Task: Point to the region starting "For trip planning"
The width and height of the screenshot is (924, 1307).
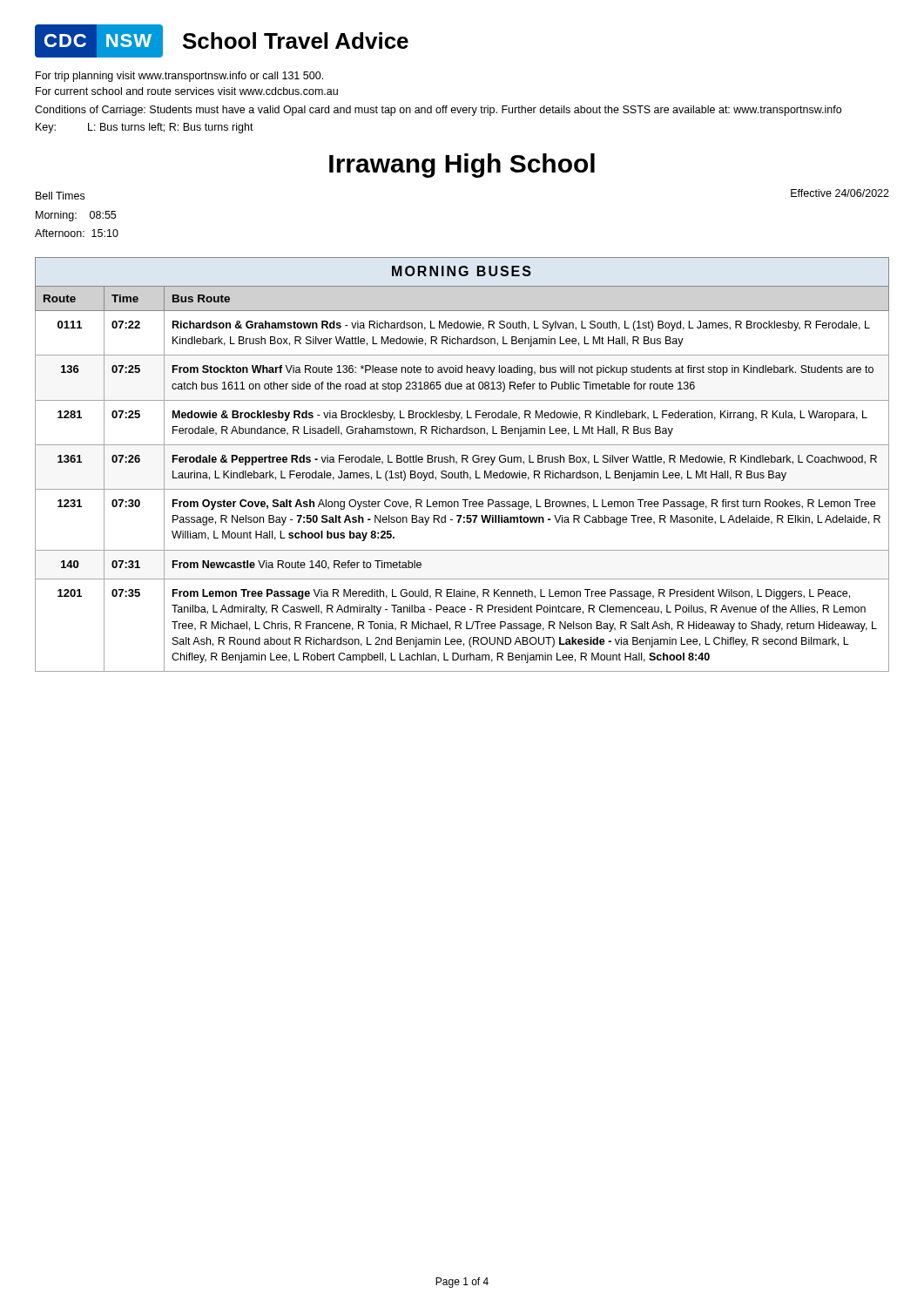Action: 187,84
